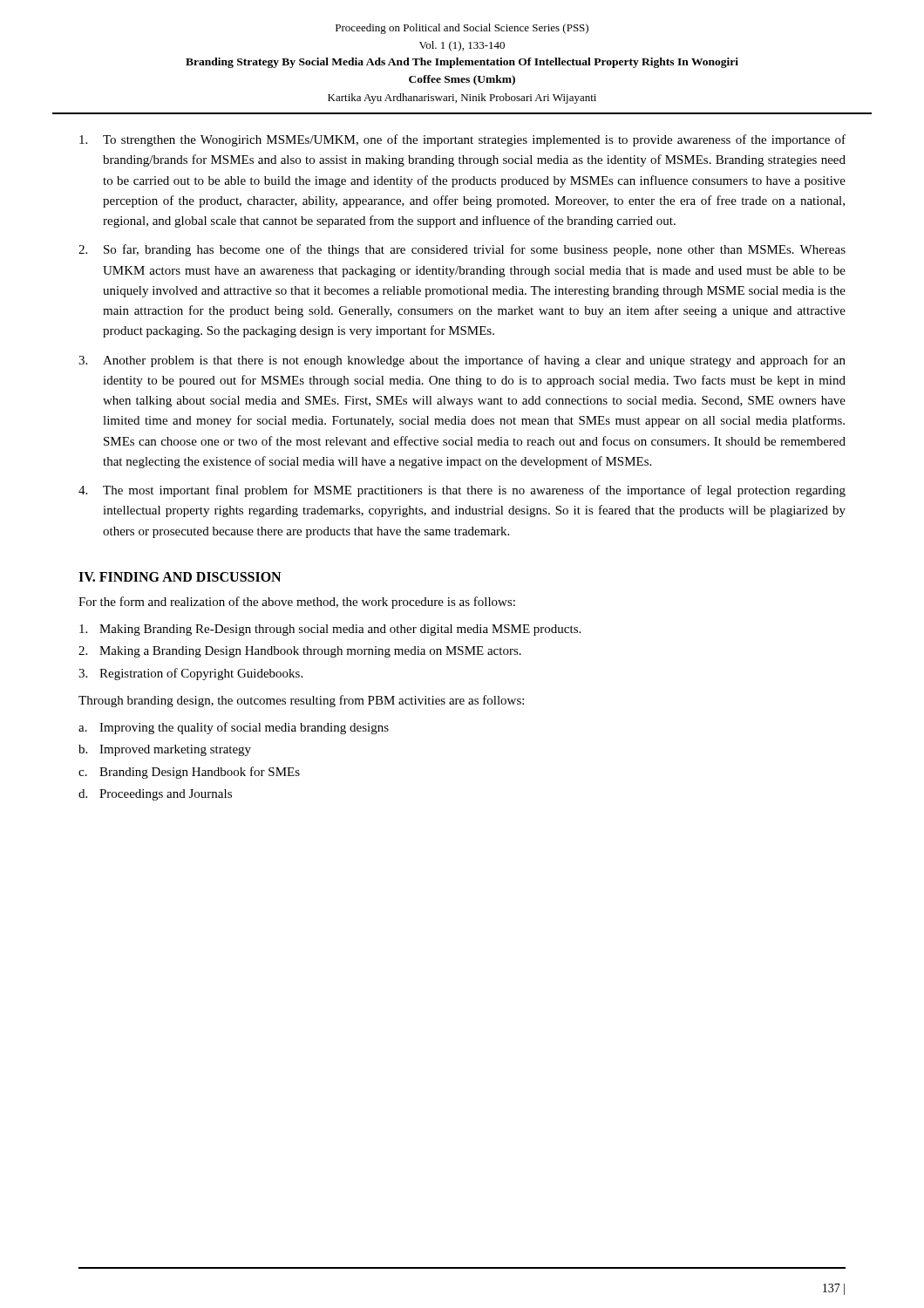This screenshot has width=924, height=1308.
Task: Point to the block beginning "Making Branding Re-Design through"
Action: (472, 629)
